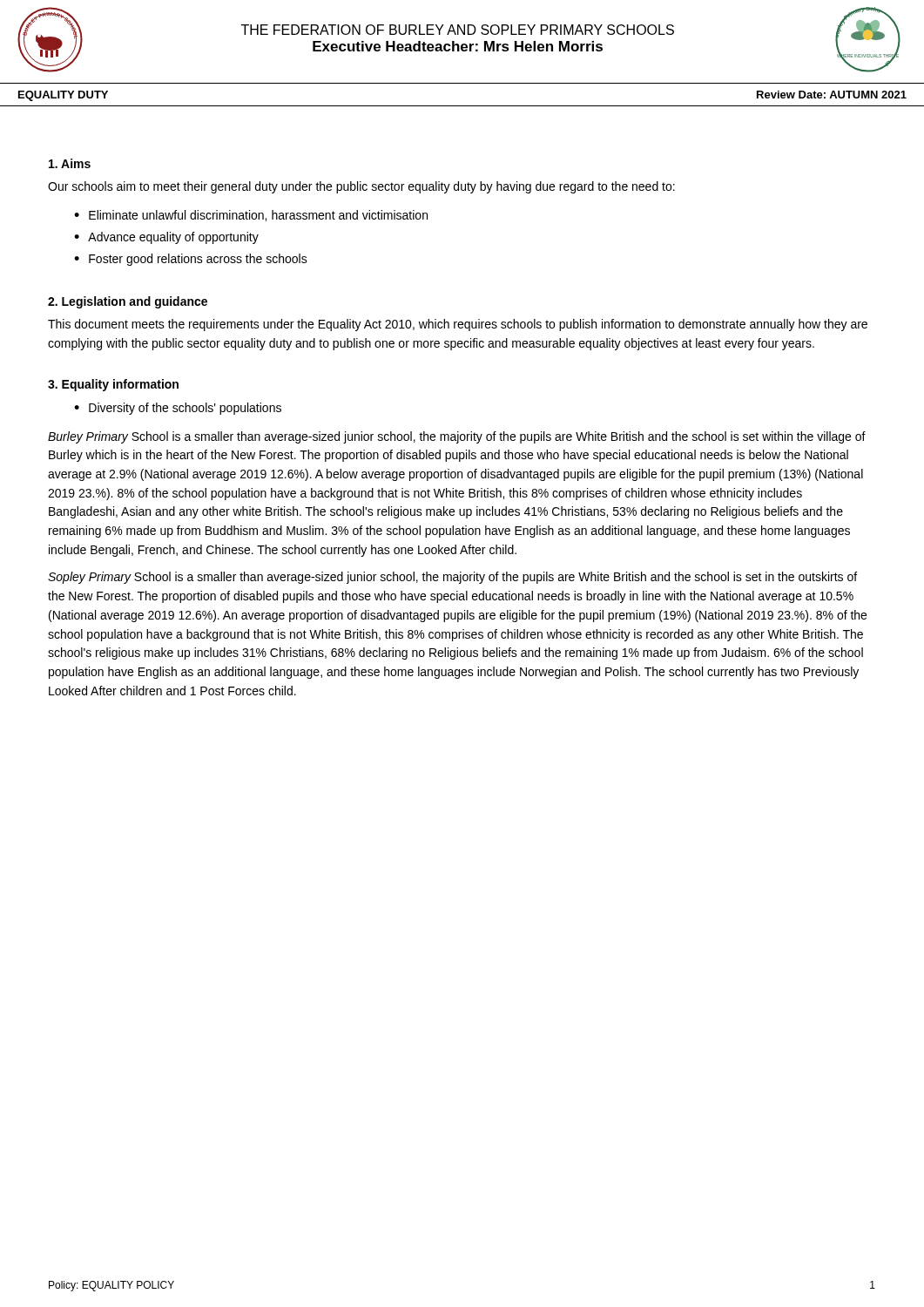This screenshot has width=924, height=1307.
Task: Point to "• Eliminate unlawful discrimination, harassment and victimisation"
Action: [251, 216]
